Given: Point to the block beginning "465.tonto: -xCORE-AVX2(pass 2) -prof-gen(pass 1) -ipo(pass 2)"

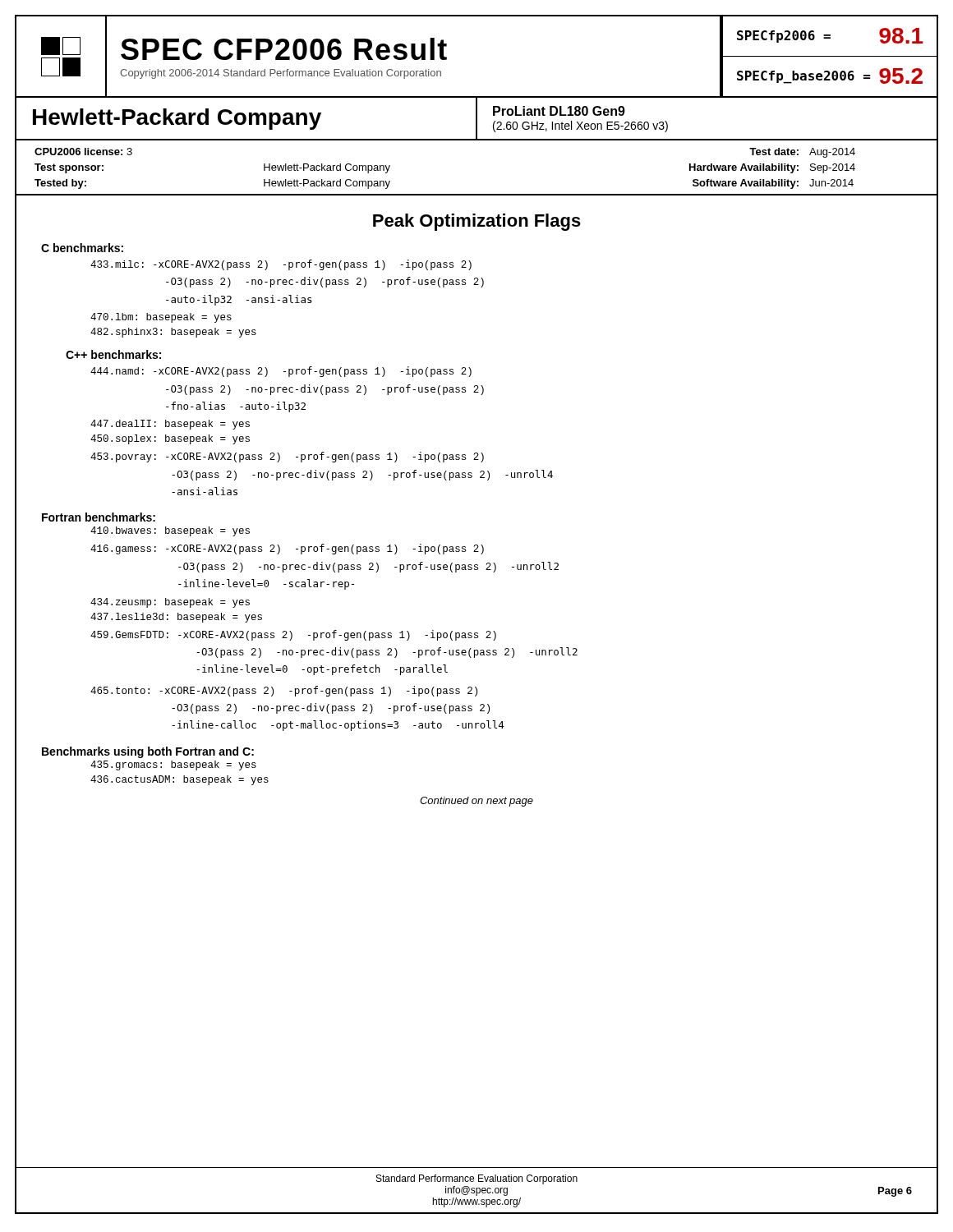Looking at the screenshot, I should [297, 708].
